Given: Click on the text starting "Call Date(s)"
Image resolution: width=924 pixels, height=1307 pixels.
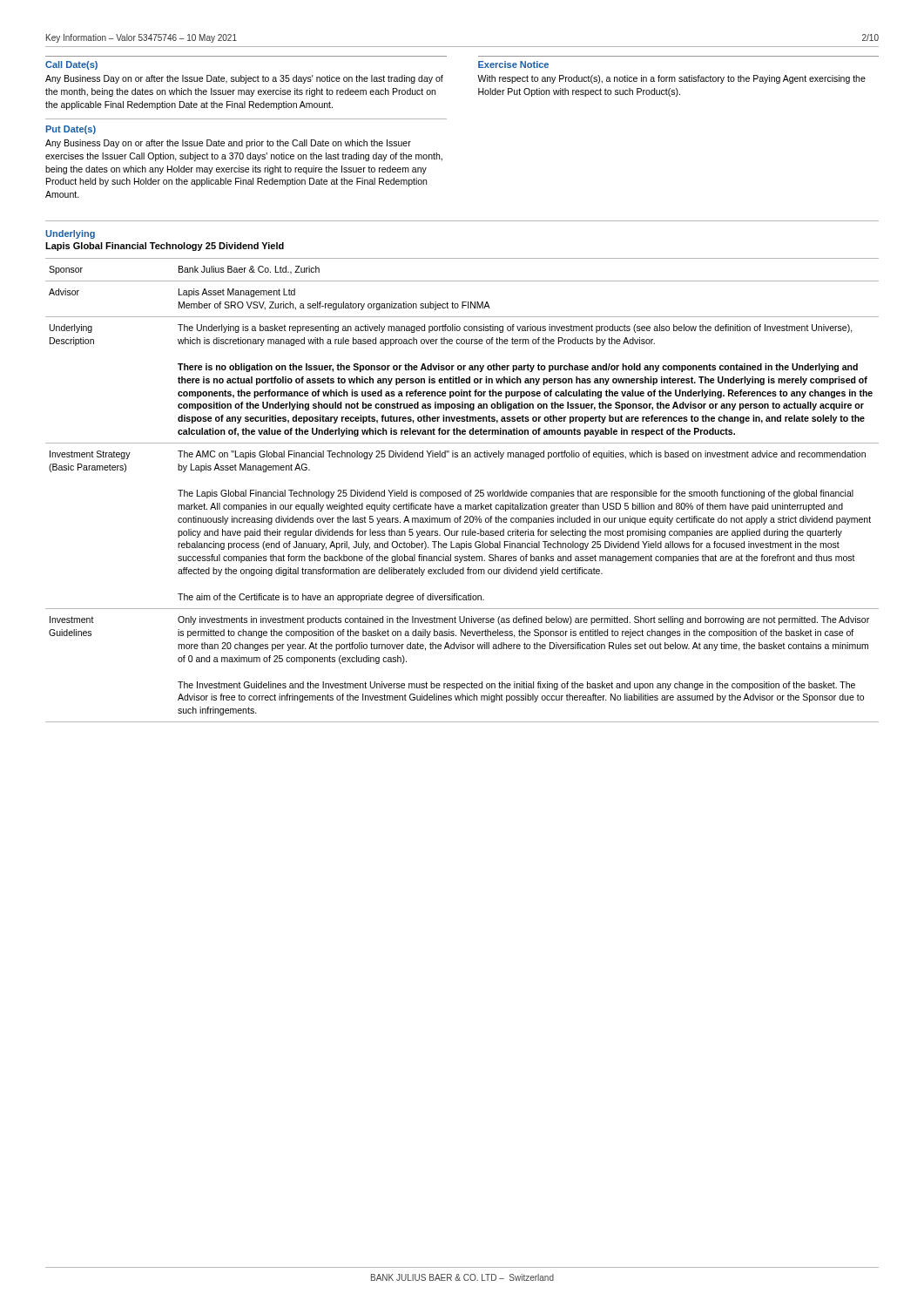Looking at the screenshot, I should [x=72, y=64].
